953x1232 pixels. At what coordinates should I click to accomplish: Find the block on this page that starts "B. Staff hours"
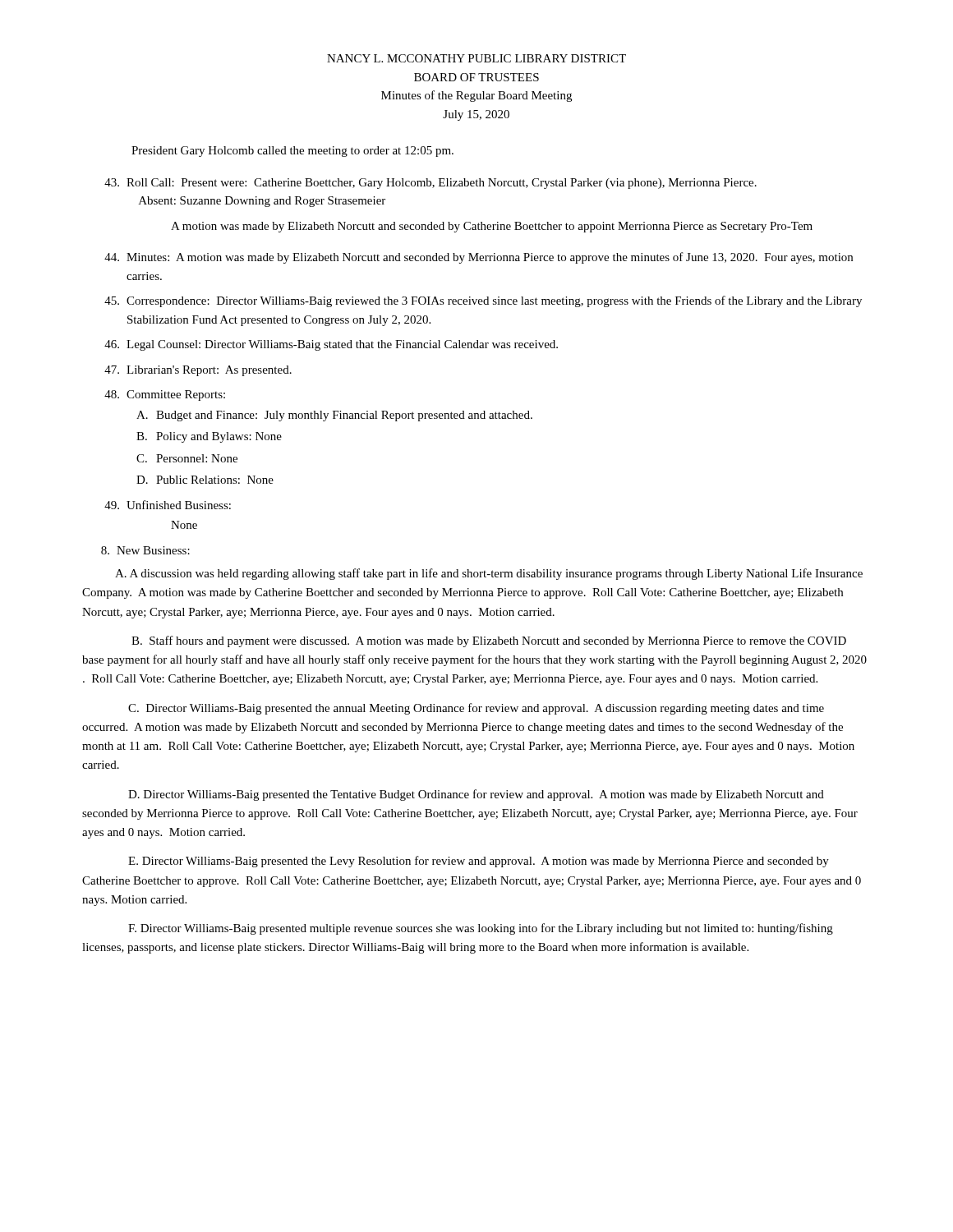click(474, 660)
